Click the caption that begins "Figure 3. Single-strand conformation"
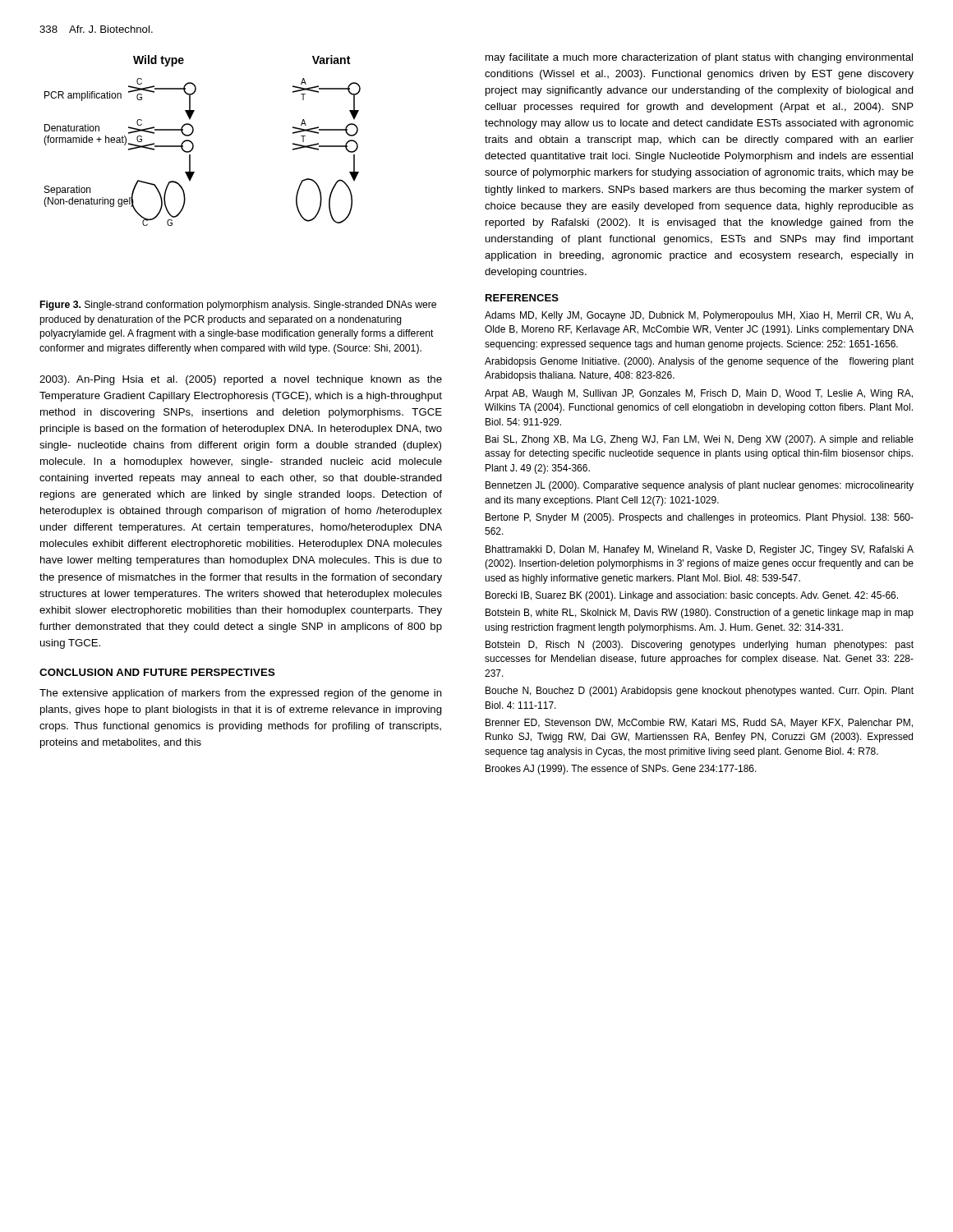953x1232 pixels. click(238, 327)
